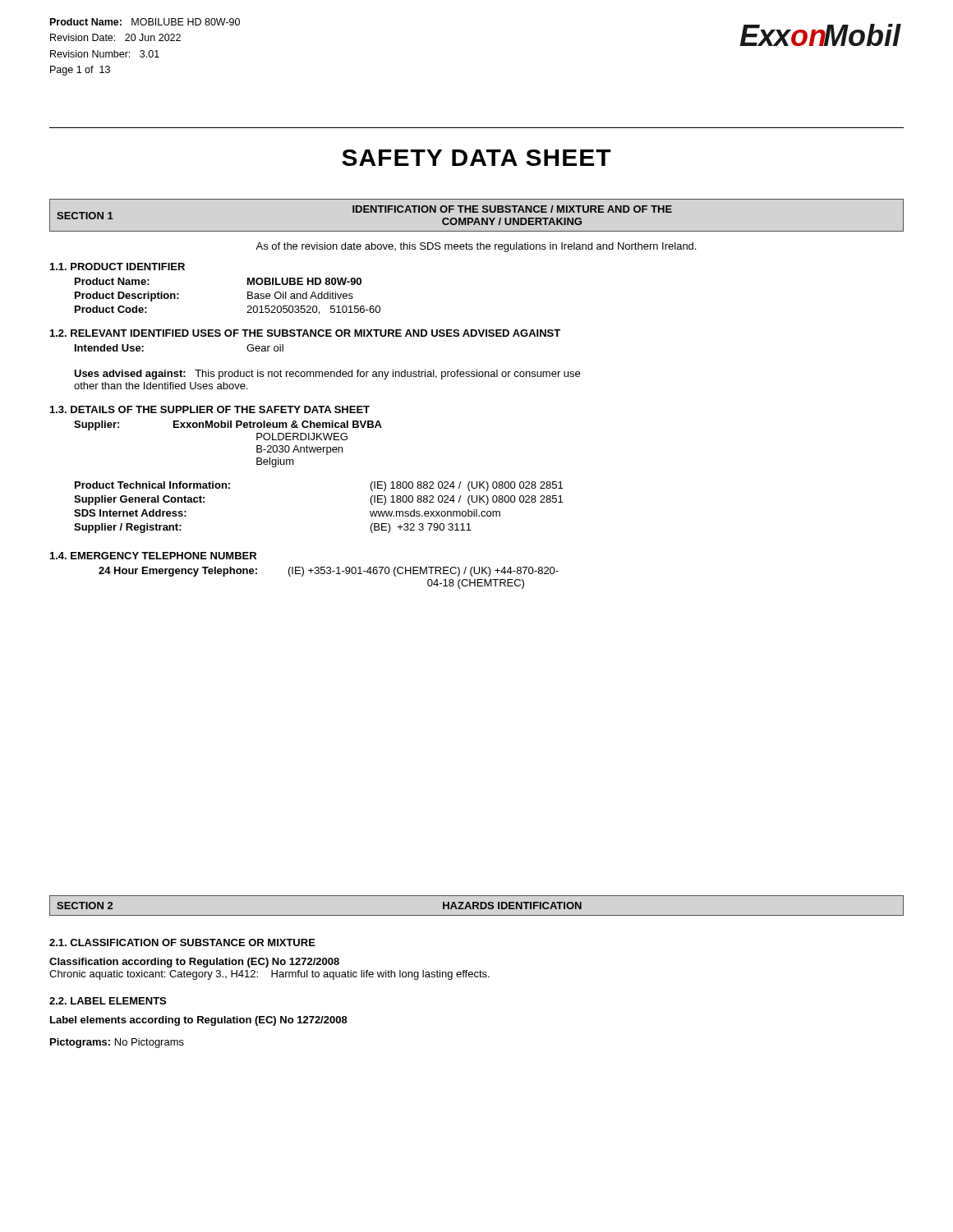Select the title containing "SAFETY DATA SHEET"

tap(476, 157)
